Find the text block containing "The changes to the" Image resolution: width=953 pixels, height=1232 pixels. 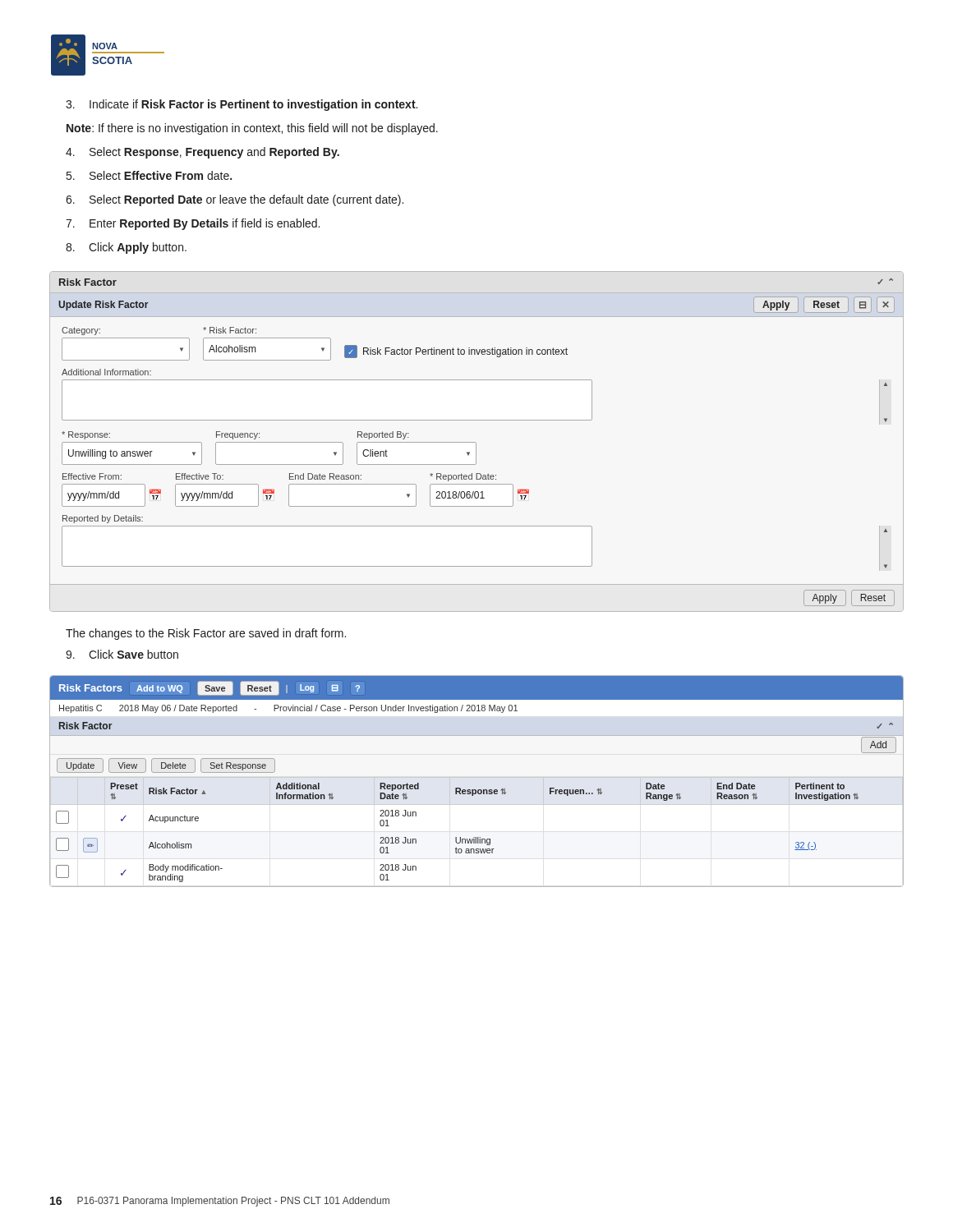pyautogui.click(x=206, y=633)
